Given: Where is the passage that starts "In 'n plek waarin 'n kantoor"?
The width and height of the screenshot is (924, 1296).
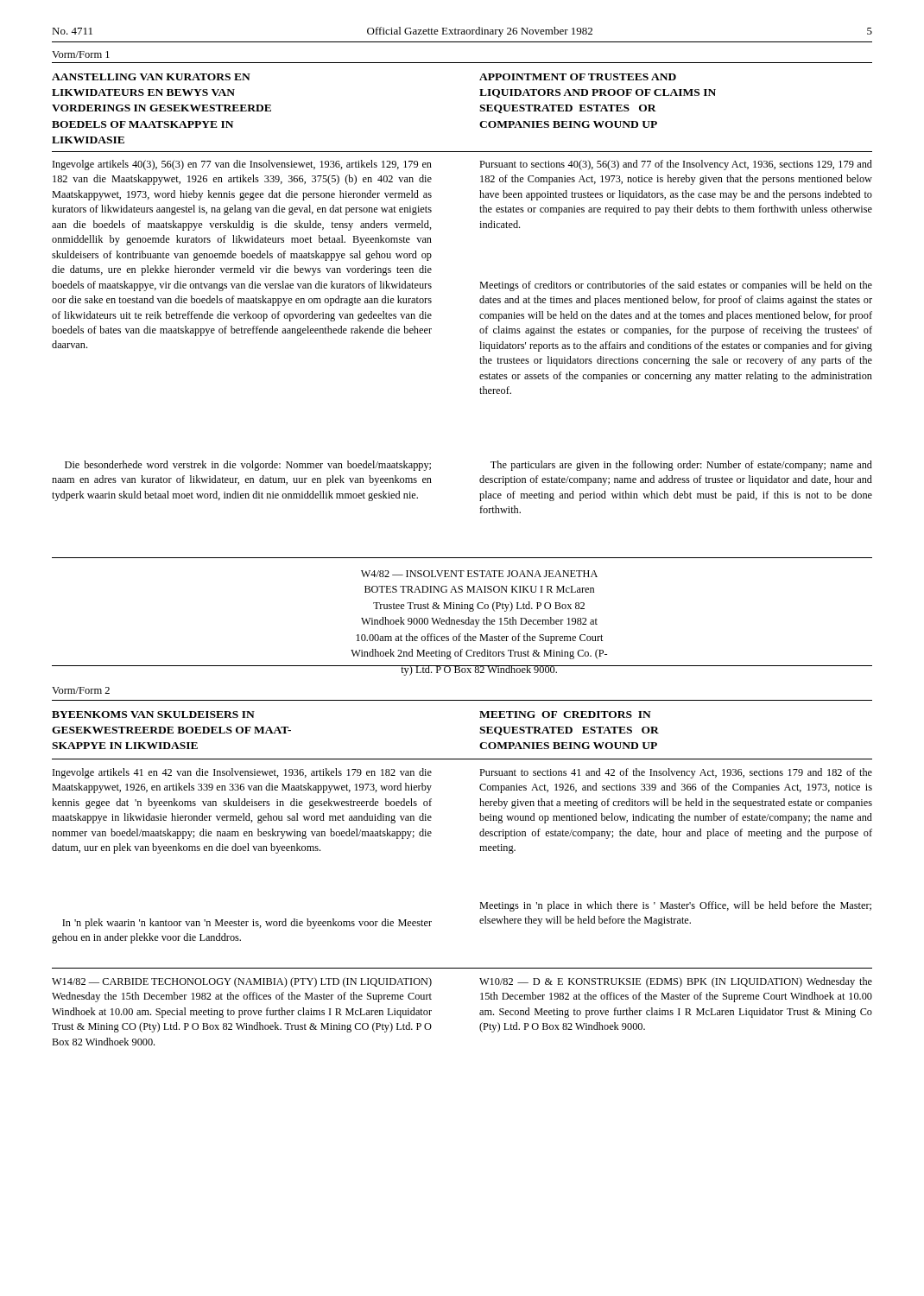Looking at the screenshot, I should 242,930.
